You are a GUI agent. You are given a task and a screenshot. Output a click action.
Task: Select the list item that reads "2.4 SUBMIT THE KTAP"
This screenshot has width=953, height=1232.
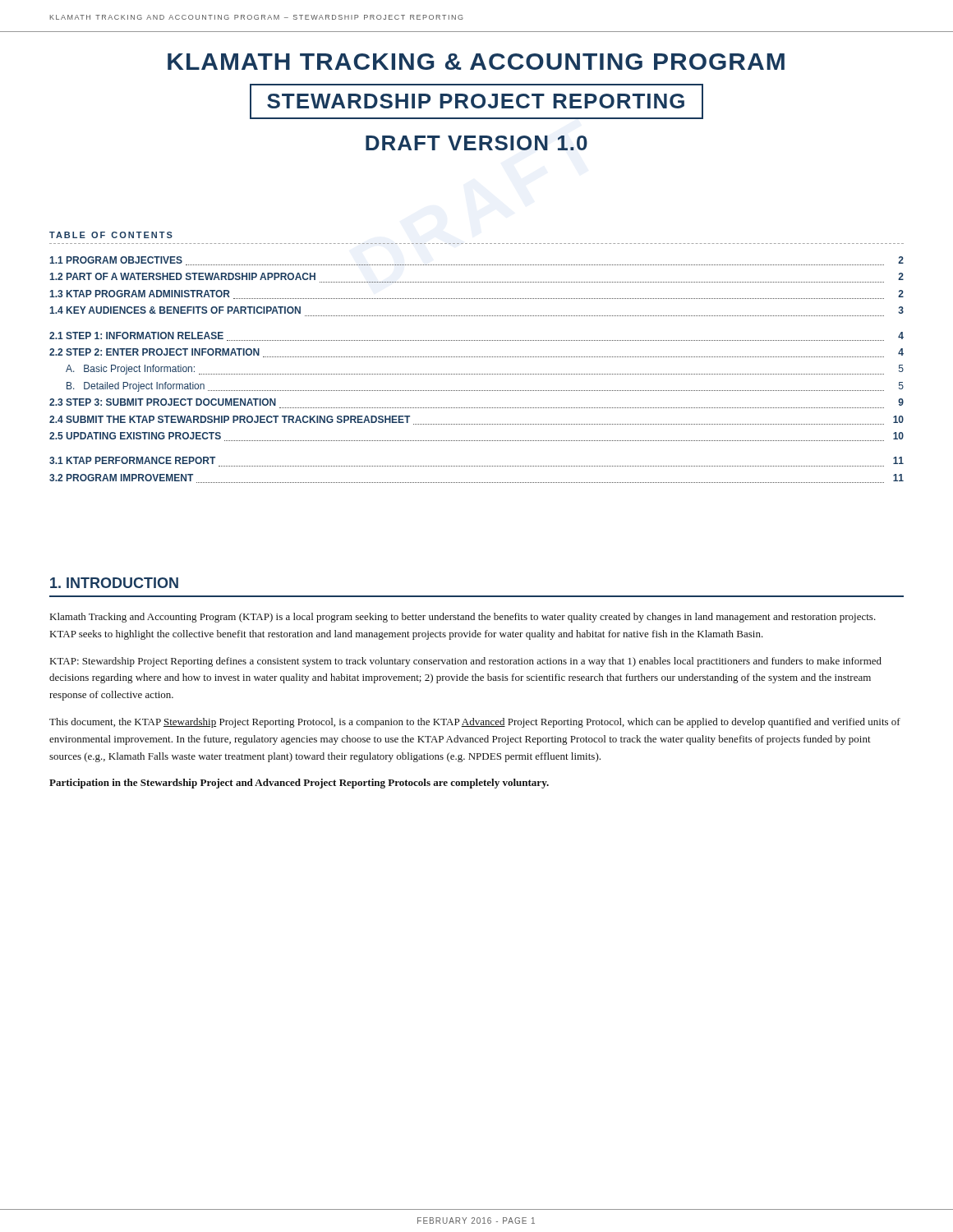(x=476, y=419)
